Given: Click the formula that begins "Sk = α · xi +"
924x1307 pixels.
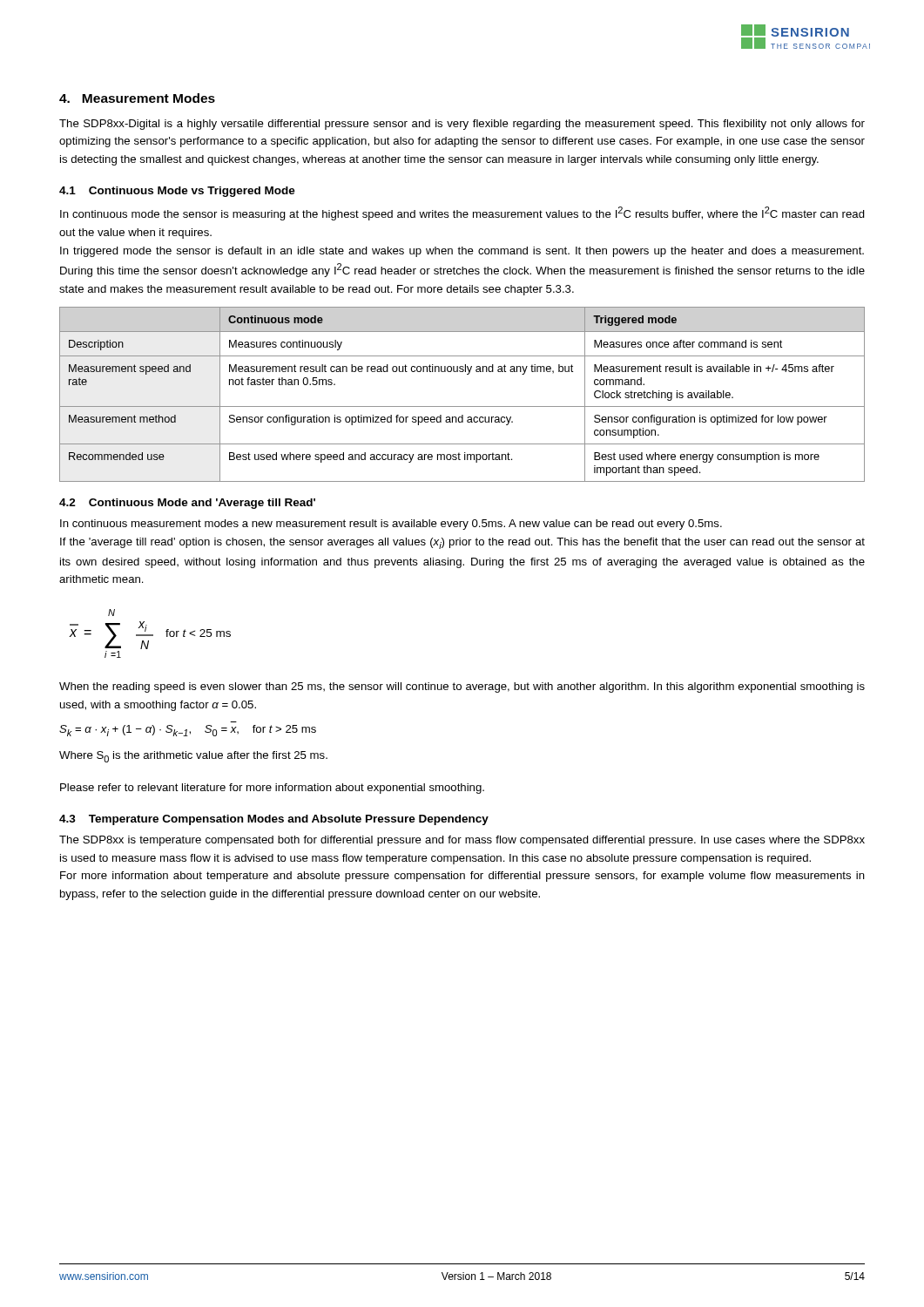Looking at the screenshot, I should [188, 730].
